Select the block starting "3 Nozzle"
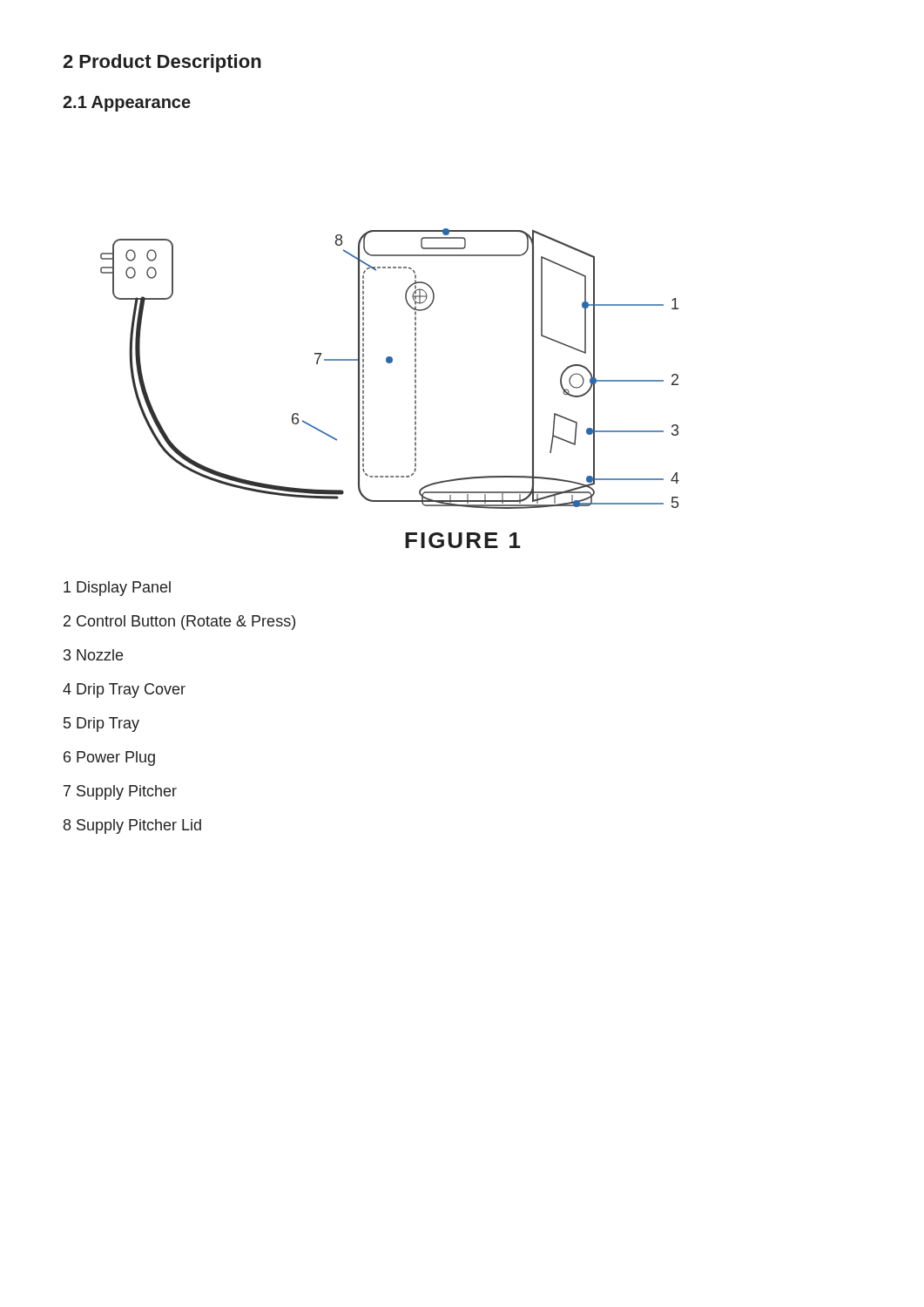The height and width of the screenshot is (1307, 924). (x=93, y=655)
